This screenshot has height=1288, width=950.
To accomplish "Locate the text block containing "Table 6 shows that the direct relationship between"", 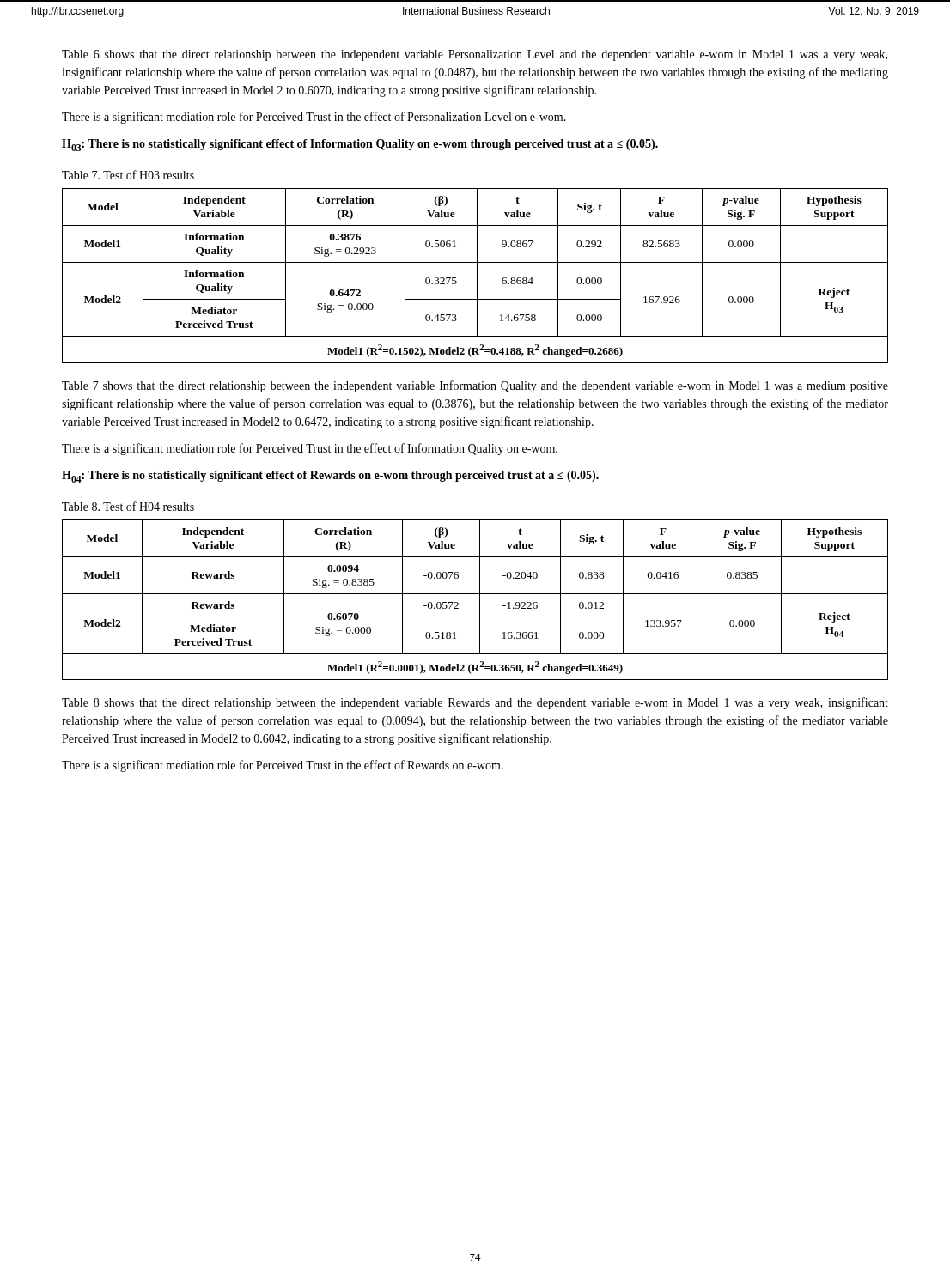I will [x=475, y=73].
